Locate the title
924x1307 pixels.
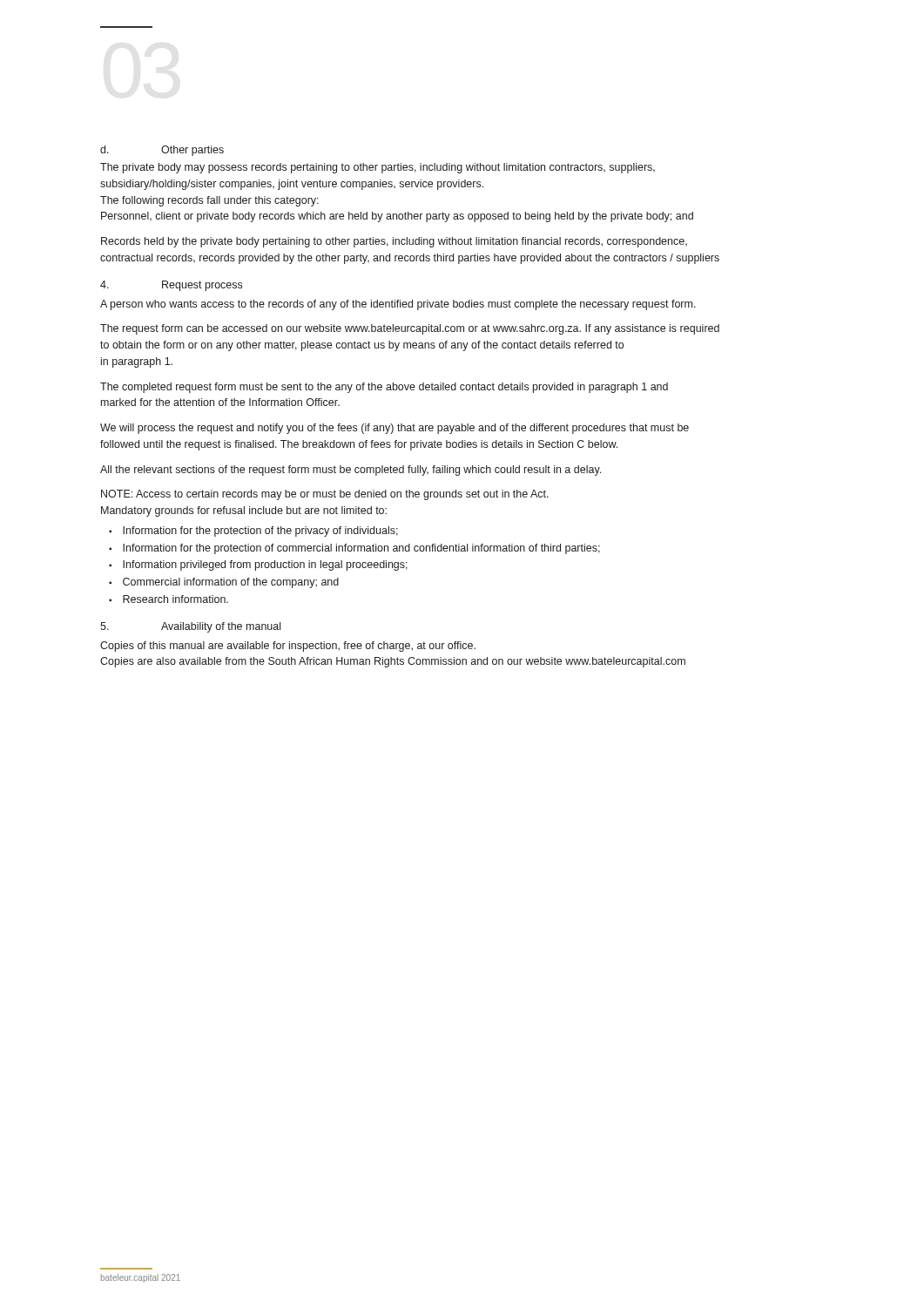tap(140, 68)
